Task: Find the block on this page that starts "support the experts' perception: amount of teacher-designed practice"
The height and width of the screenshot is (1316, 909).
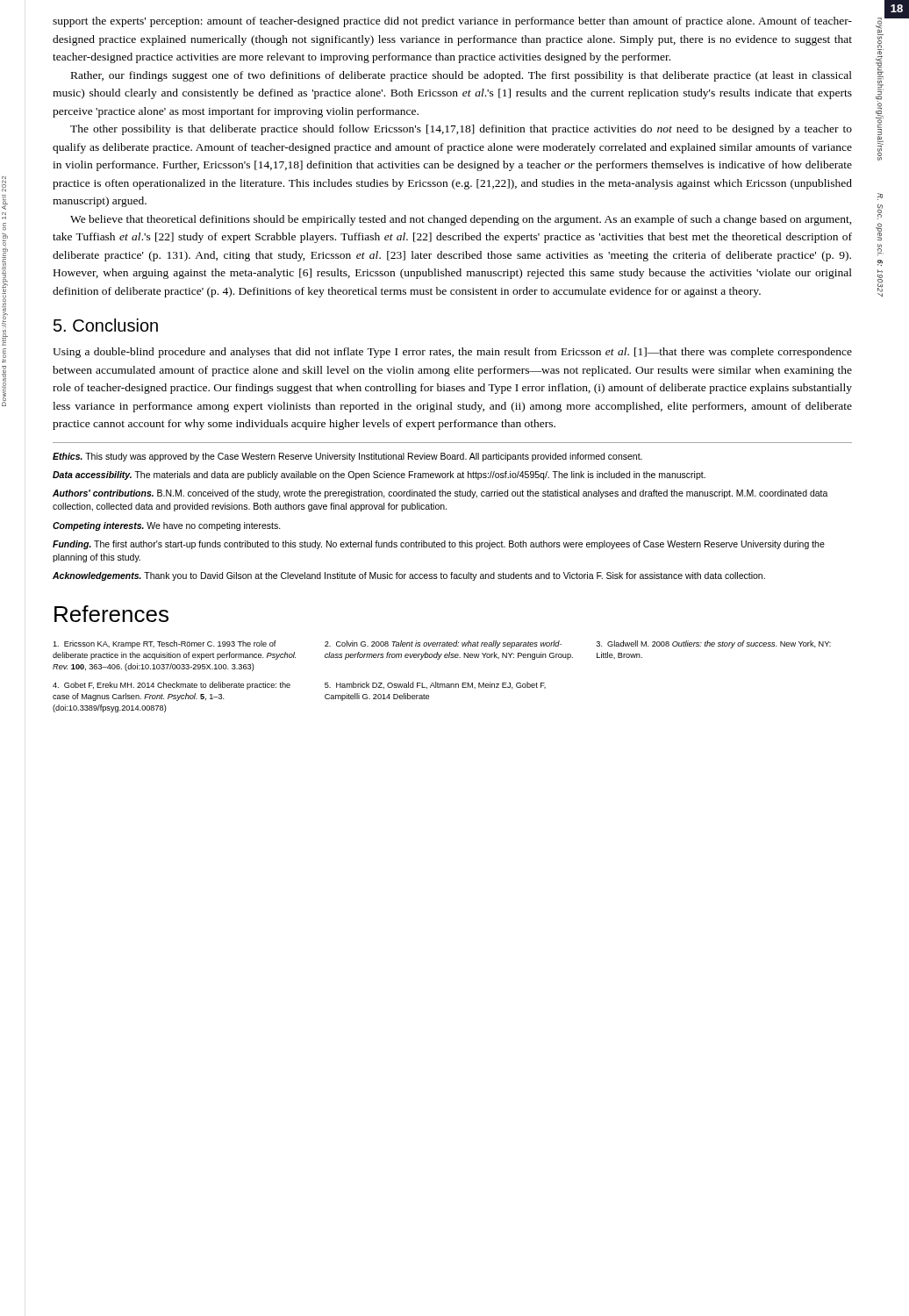Action: 452,156
